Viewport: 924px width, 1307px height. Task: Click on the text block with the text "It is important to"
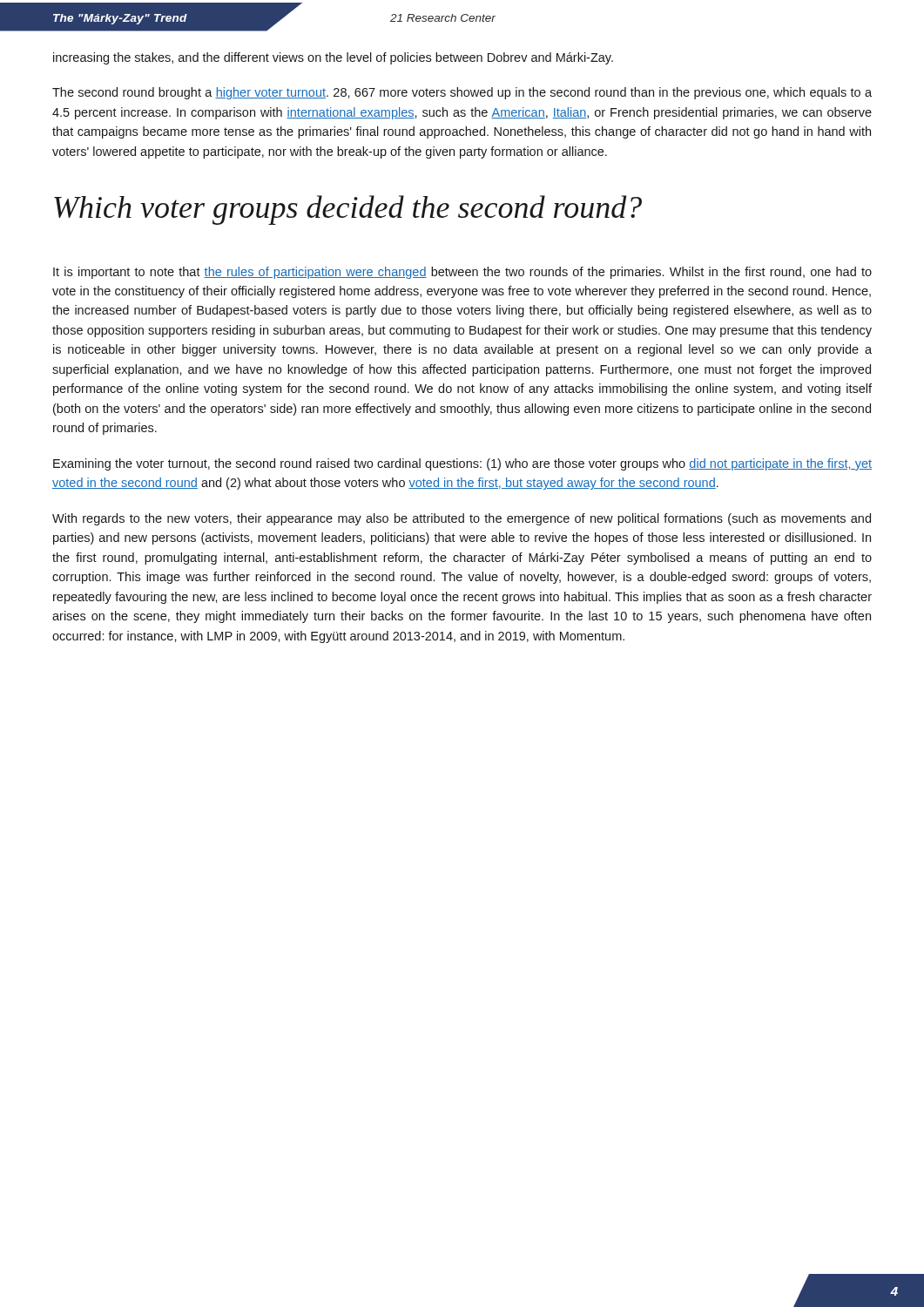[x=462, y=350]
